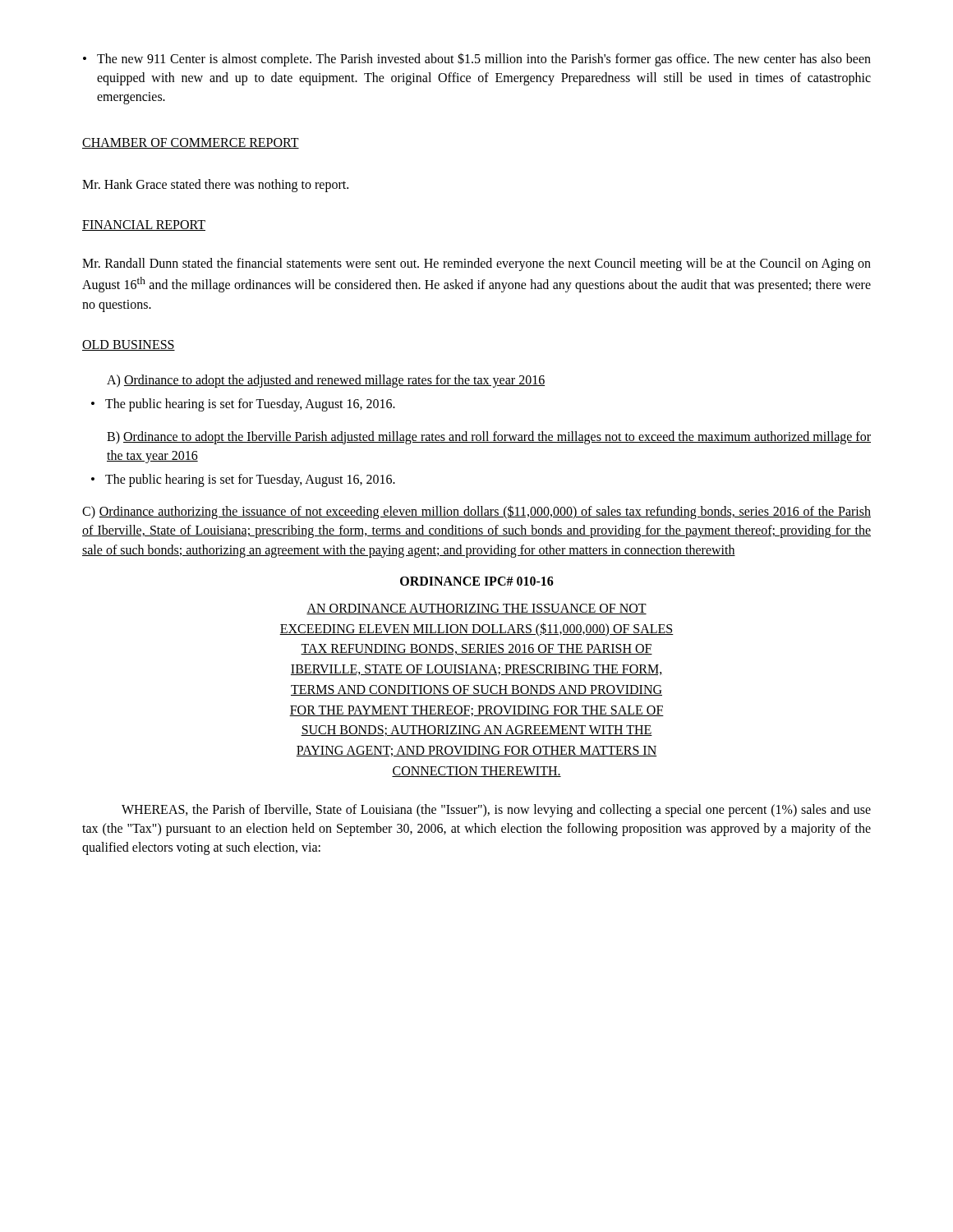Find the text block with the text "AN ORDINANCE AUTHORIZING THE ISSUANCE OF"
Viewport: 953px width, 1232px height.
click(x=476, y=689)
